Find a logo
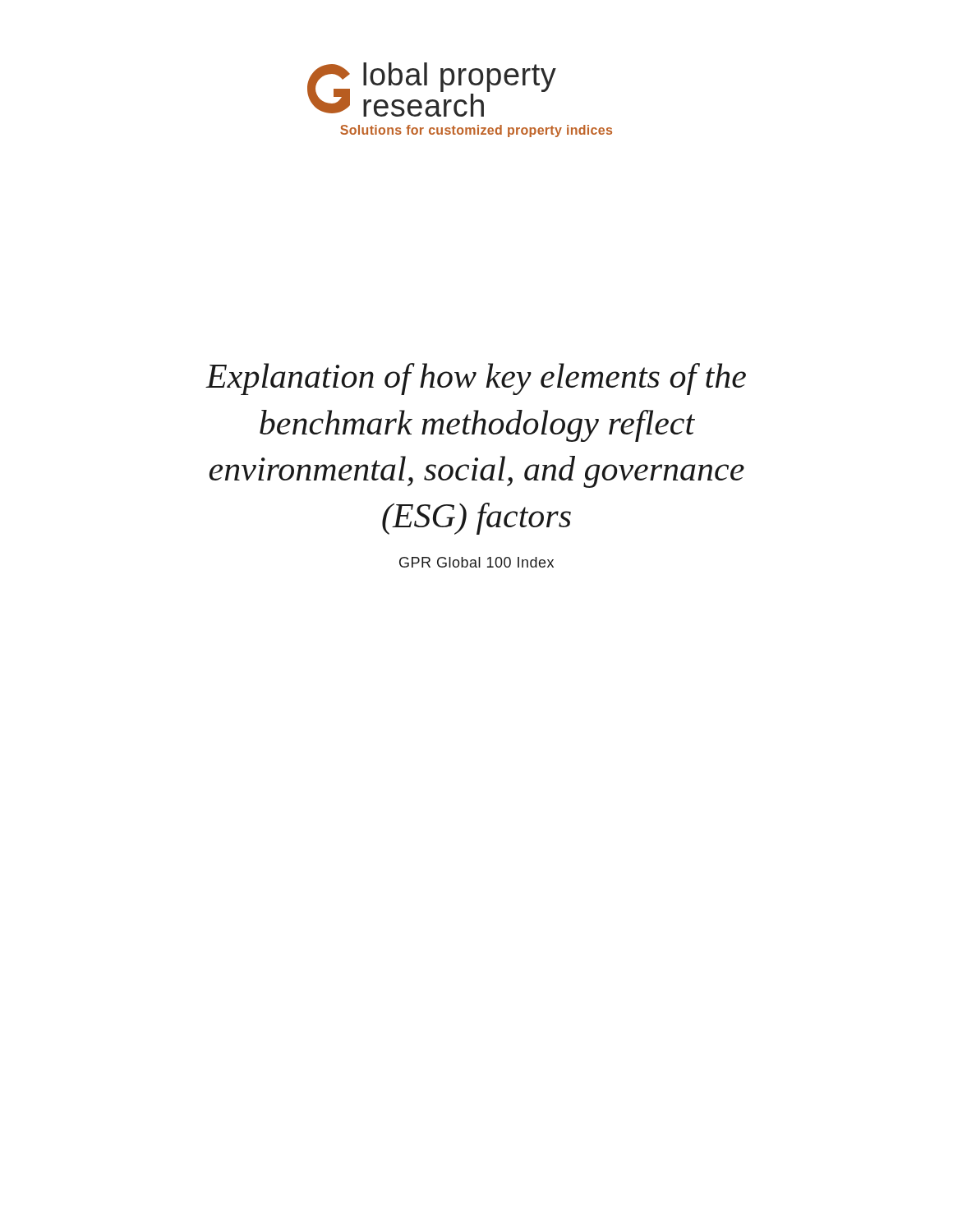Screen dimensions: 1232x953 click(x=476, y=99)
